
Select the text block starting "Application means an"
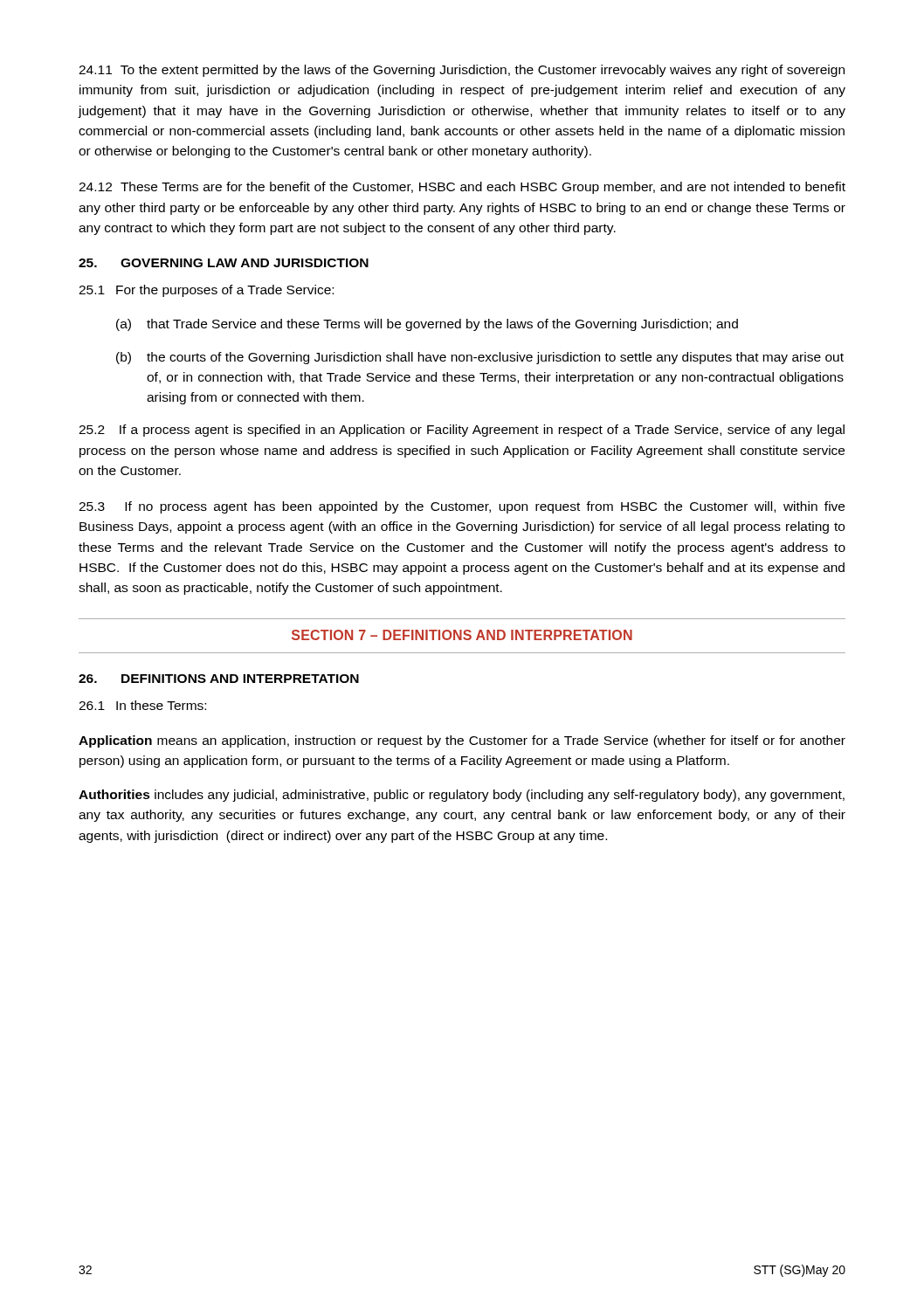tap(462, 750)
